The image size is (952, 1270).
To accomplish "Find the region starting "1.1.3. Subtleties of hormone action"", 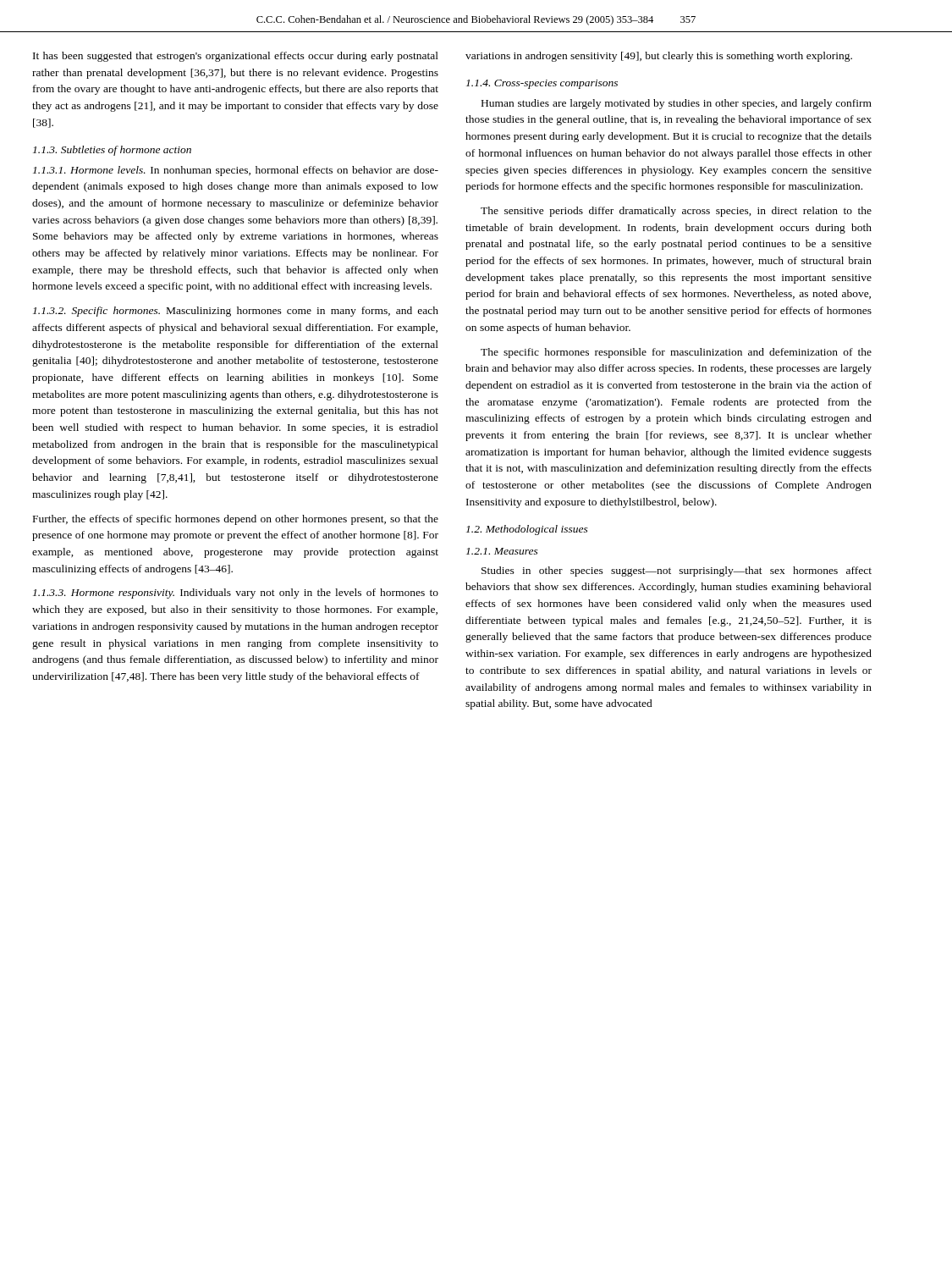I will click(x=112, y=149).
